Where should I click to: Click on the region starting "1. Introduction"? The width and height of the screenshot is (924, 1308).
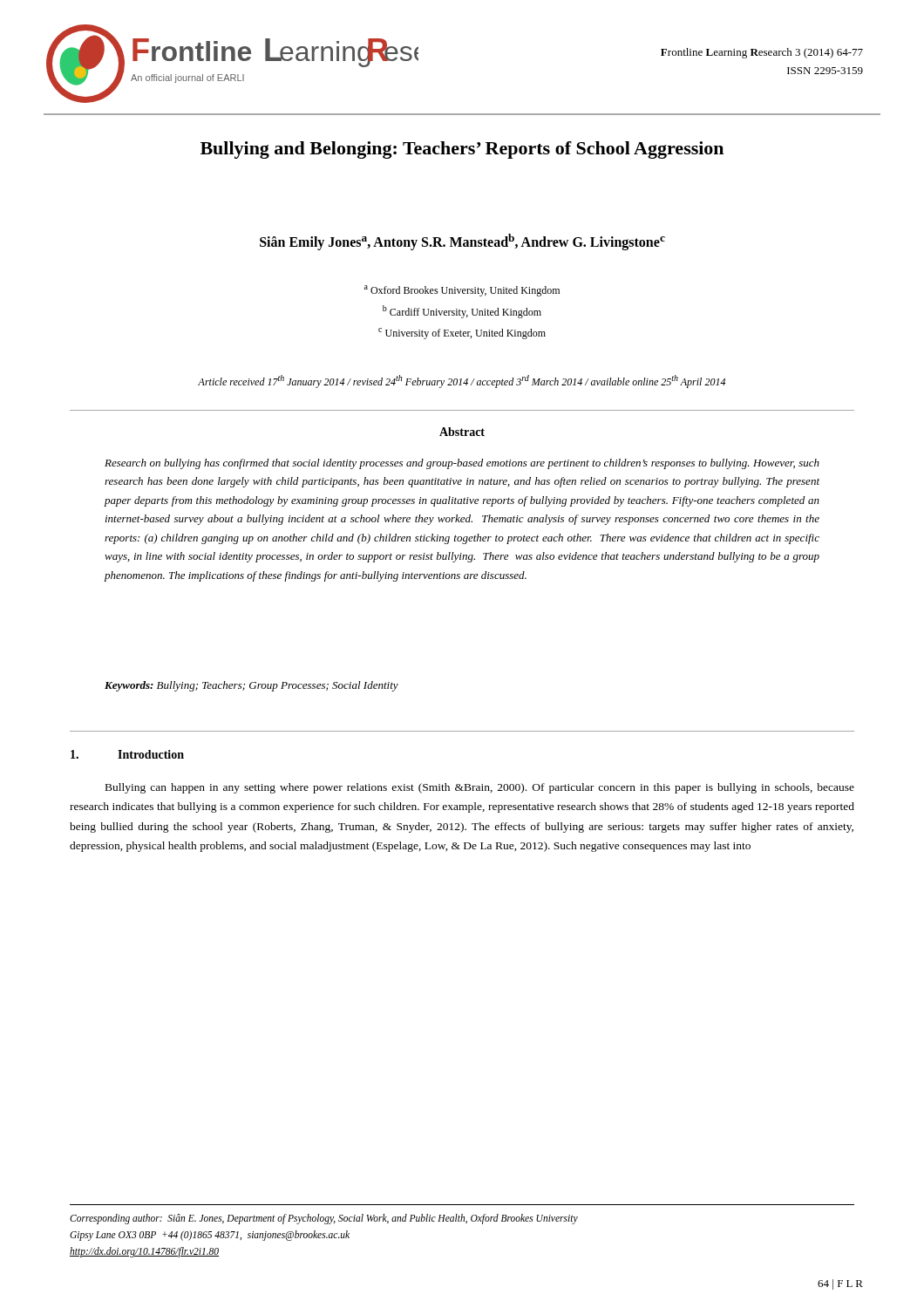tap(127, 755)
